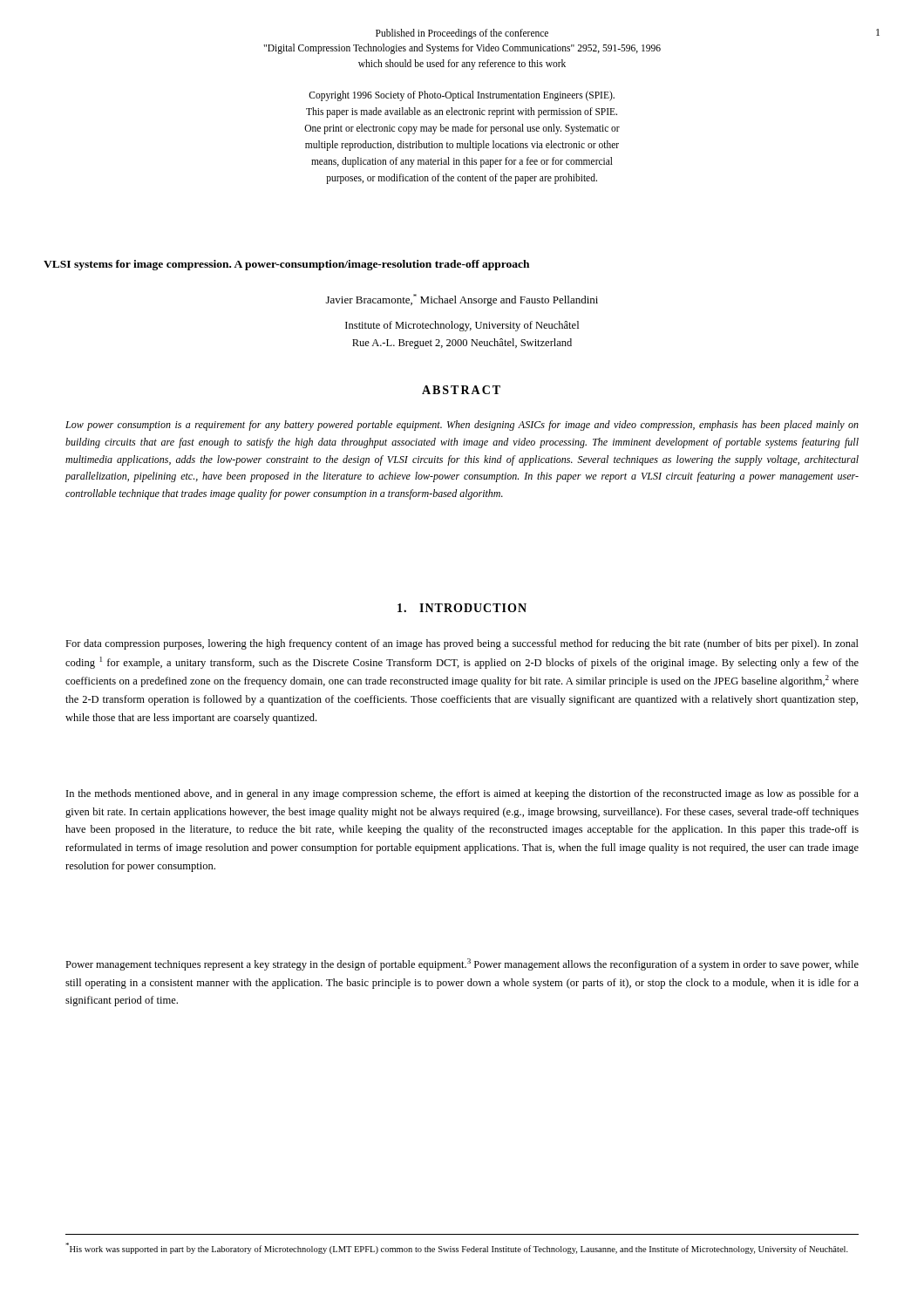Locate the text block that reads "Institute of Microtechnology, University of Neuchâtel Rue A.-L."
Viewport: 924px width, 1308px height.
462,334
